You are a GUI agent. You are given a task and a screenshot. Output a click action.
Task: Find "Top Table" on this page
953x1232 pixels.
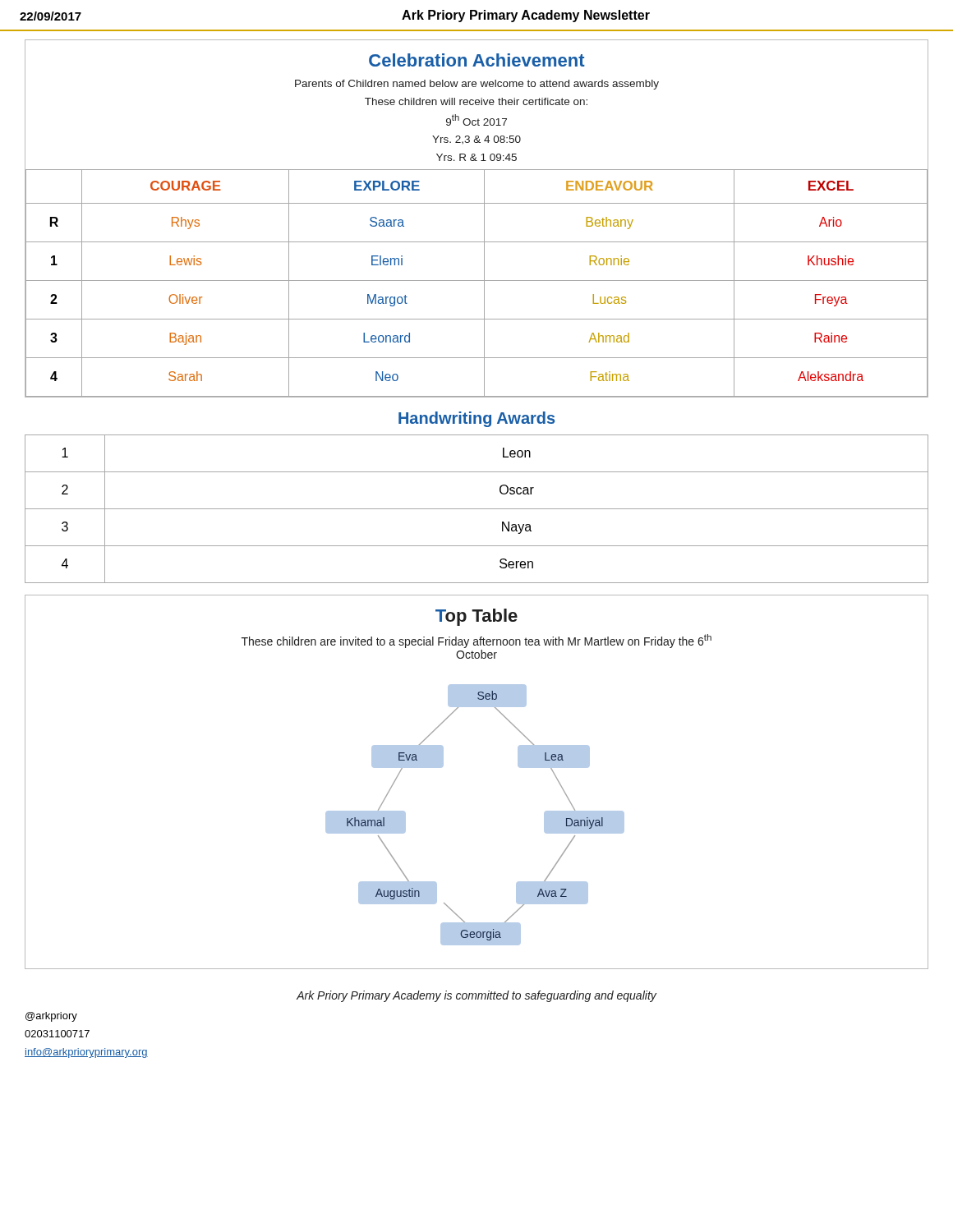(476, 616)
